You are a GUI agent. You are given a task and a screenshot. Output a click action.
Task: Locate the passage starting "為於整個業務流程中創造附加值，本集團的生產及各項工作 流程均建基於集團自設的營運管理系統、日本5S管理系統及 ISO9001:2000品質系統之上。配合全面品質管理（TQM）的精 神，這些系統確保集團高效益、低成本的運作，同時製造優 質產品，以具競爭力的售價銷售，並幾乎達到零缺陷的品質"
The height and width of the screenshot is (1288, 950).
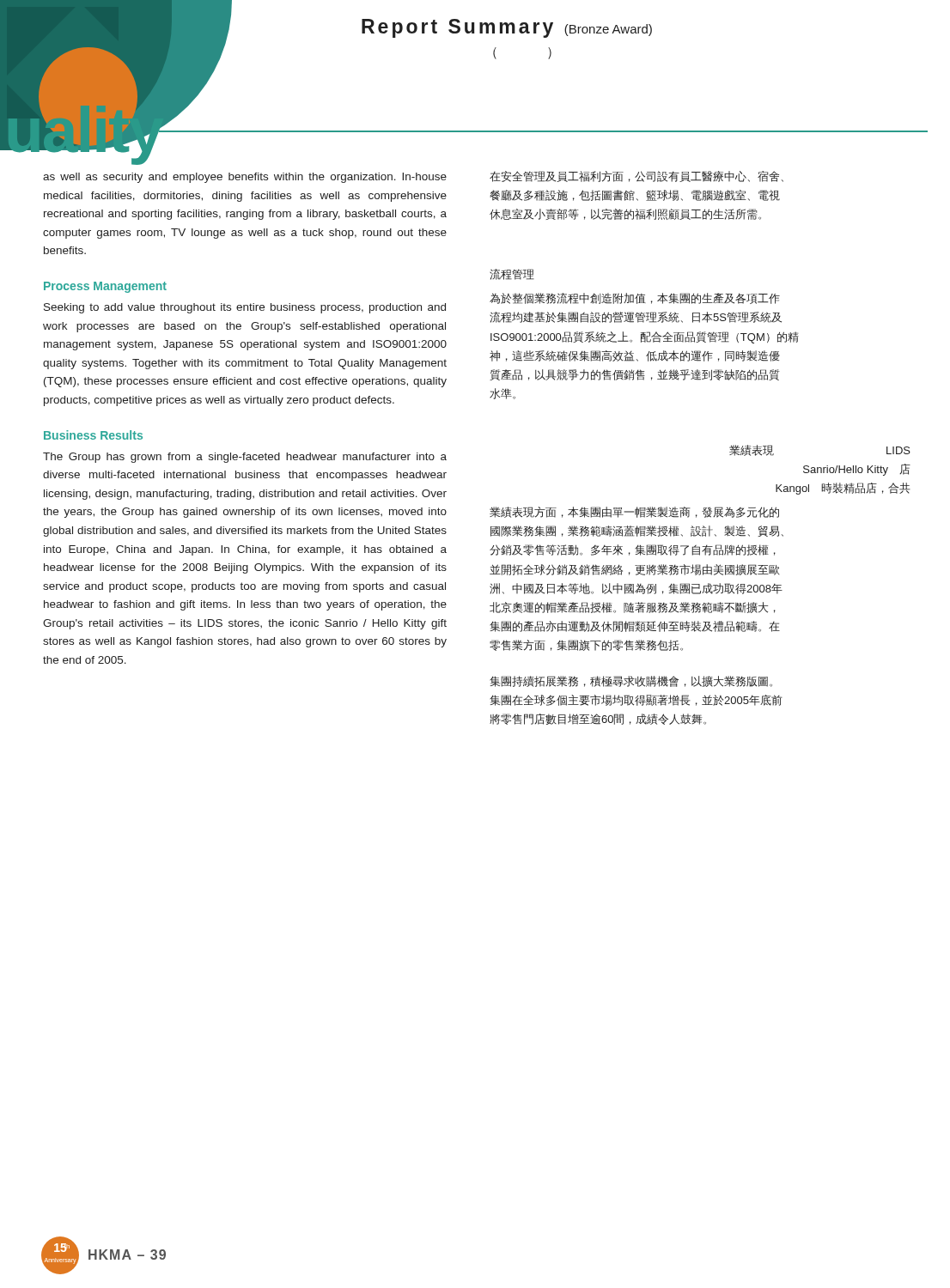(x=644, y=346)
